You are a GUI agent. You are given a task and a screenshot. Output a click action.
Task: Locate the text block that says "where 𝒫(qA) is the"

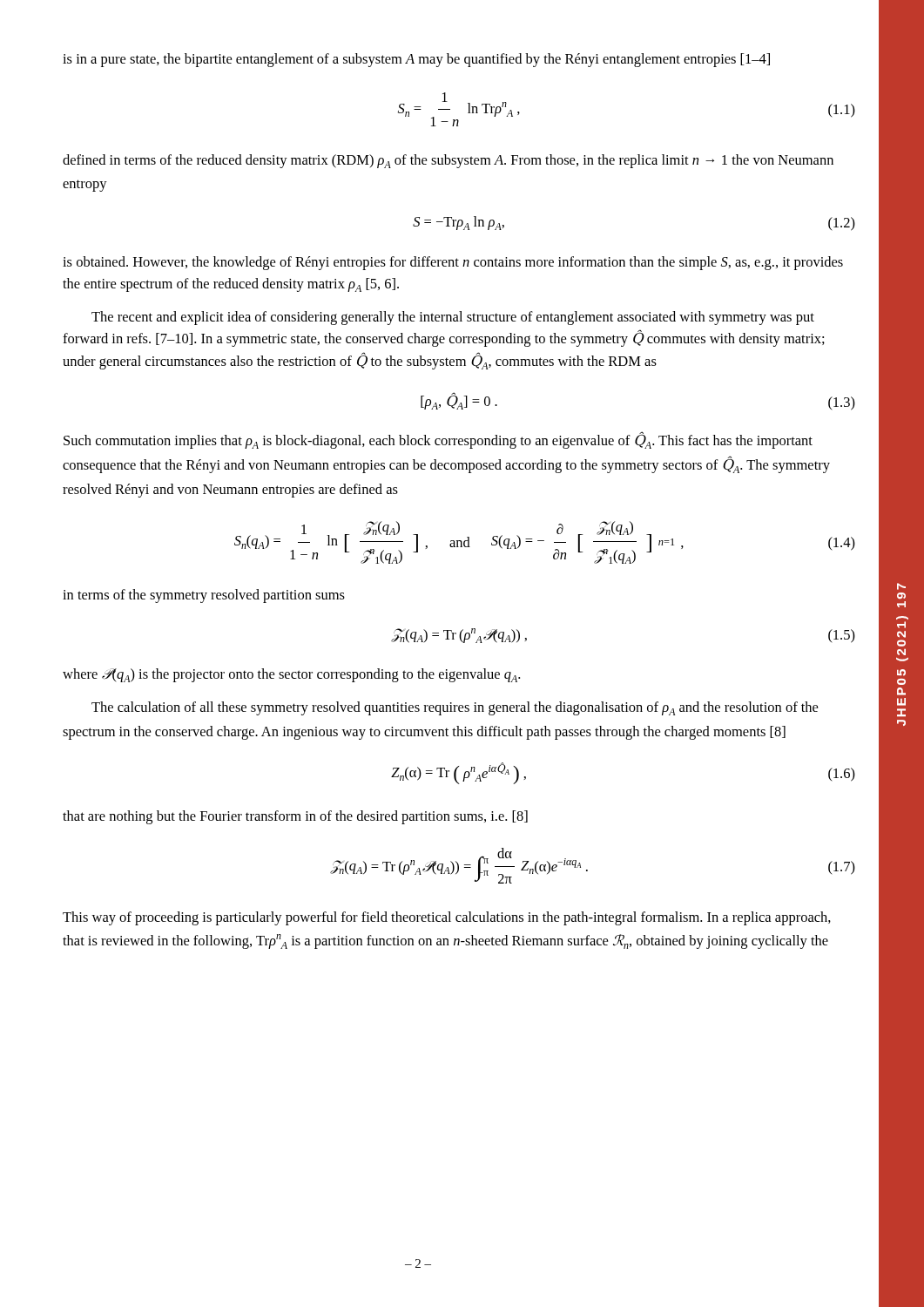pyautogui.click(x=292, y=676)
